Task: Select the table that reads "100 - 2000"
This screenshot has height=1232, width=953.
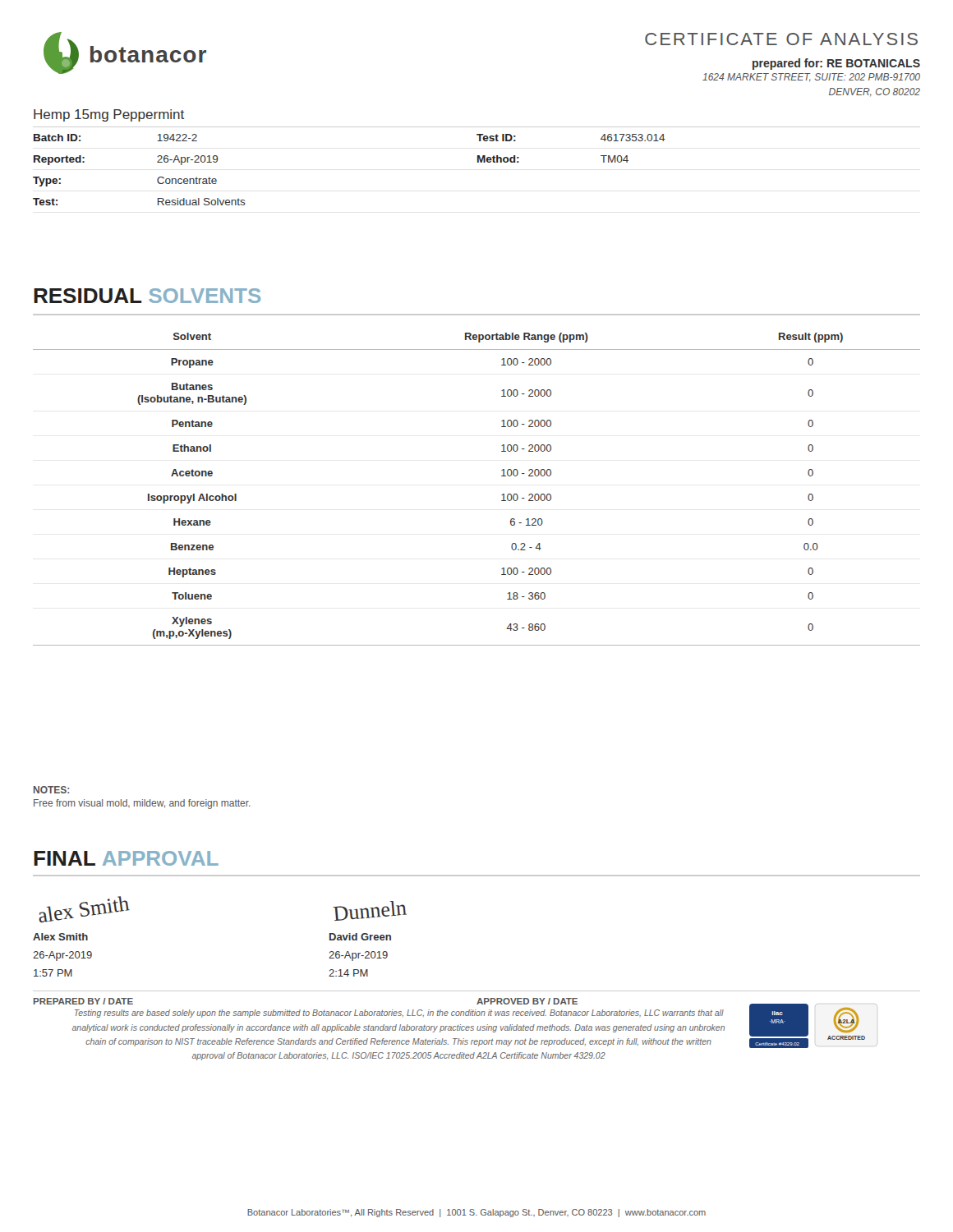Action: [476, 485]
